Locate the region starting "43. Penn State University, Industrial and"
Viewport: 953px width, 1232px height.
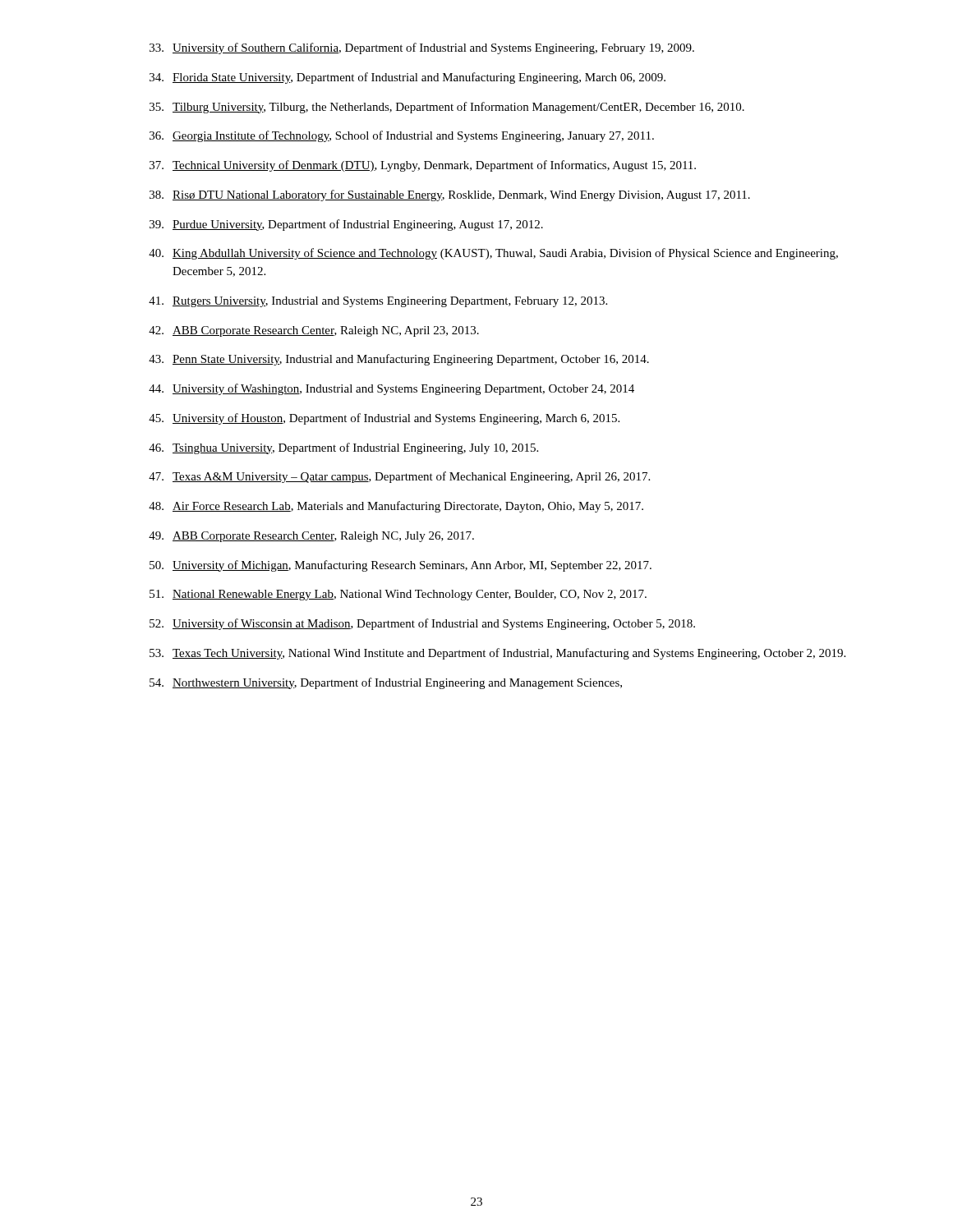click(x=496, y=360)
